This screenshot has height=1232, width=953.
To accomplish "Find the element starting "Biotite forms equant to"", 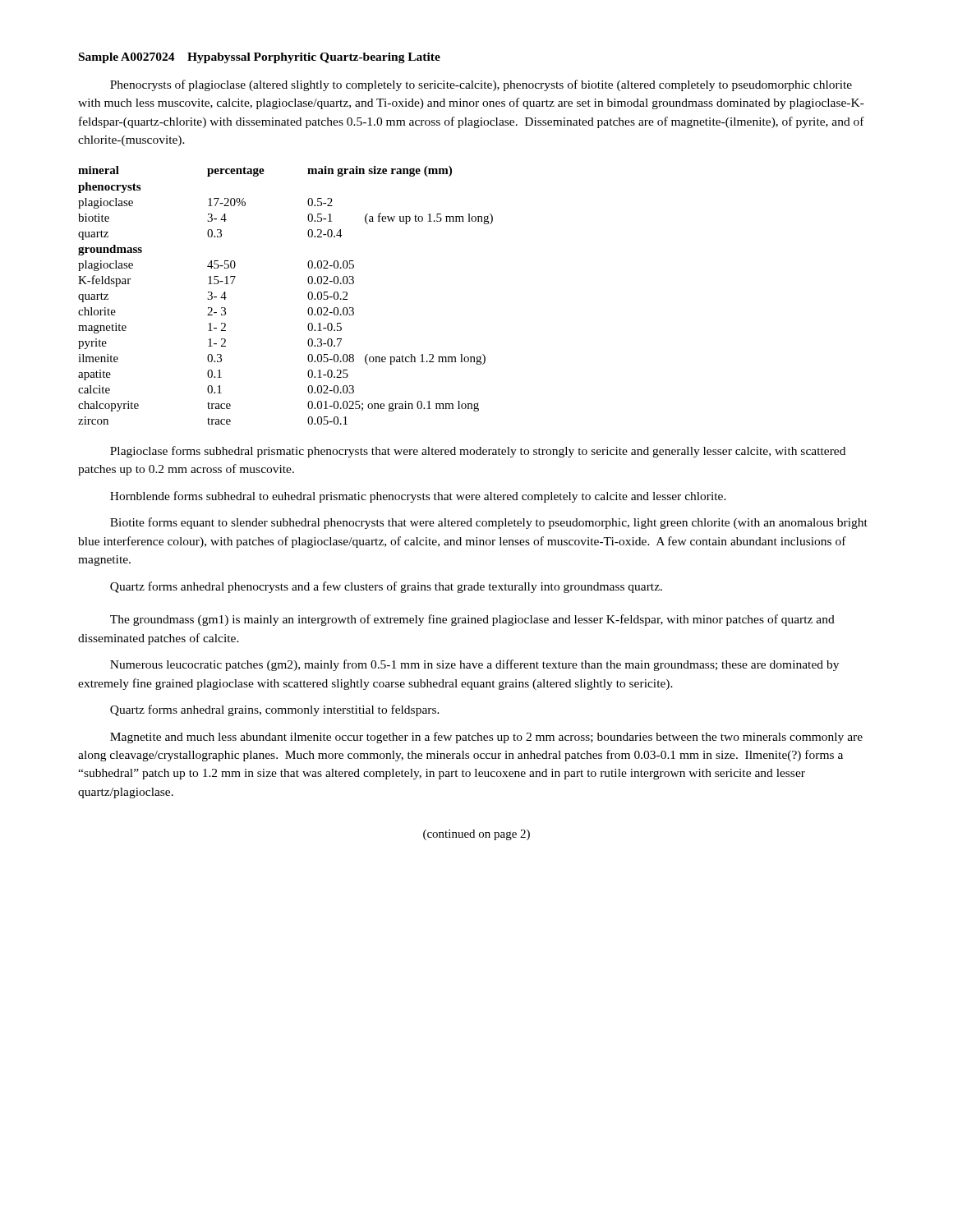I will [473, 541].
